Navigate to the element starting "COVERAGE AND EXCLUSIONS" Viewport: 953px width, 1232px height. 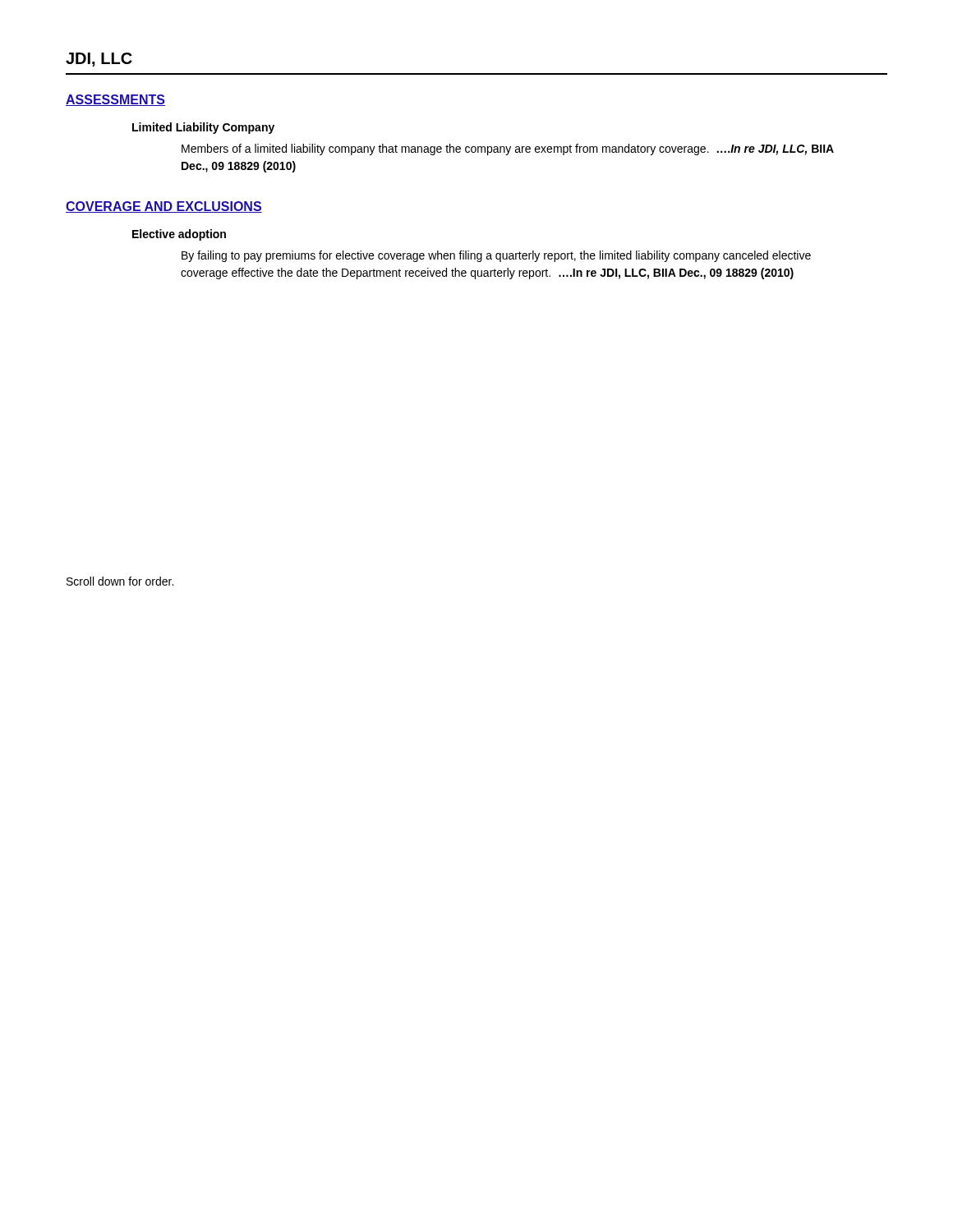point(164,207)
